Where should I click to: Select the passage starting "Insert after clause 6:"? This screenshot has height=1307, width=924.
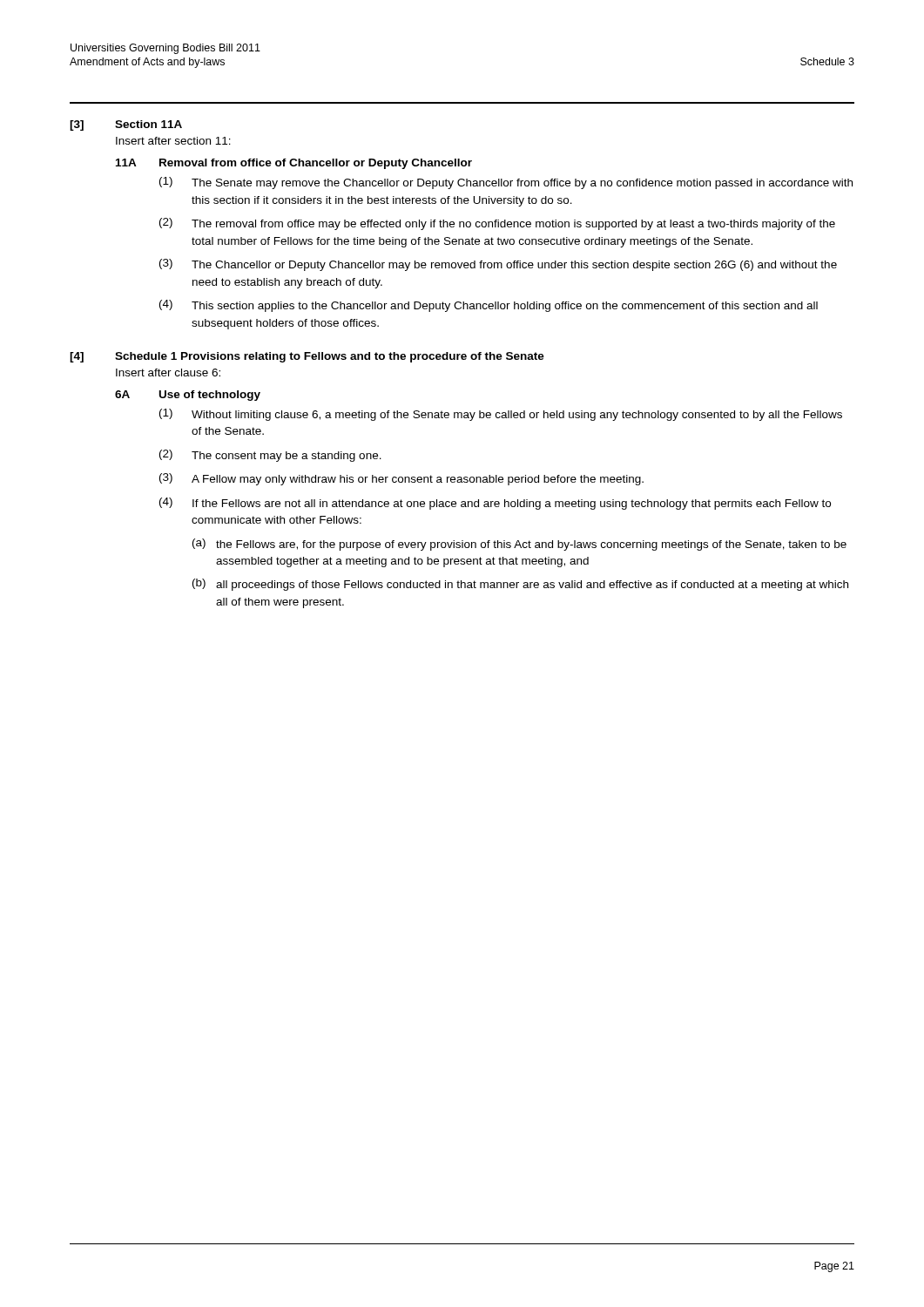tap(168, 372)
